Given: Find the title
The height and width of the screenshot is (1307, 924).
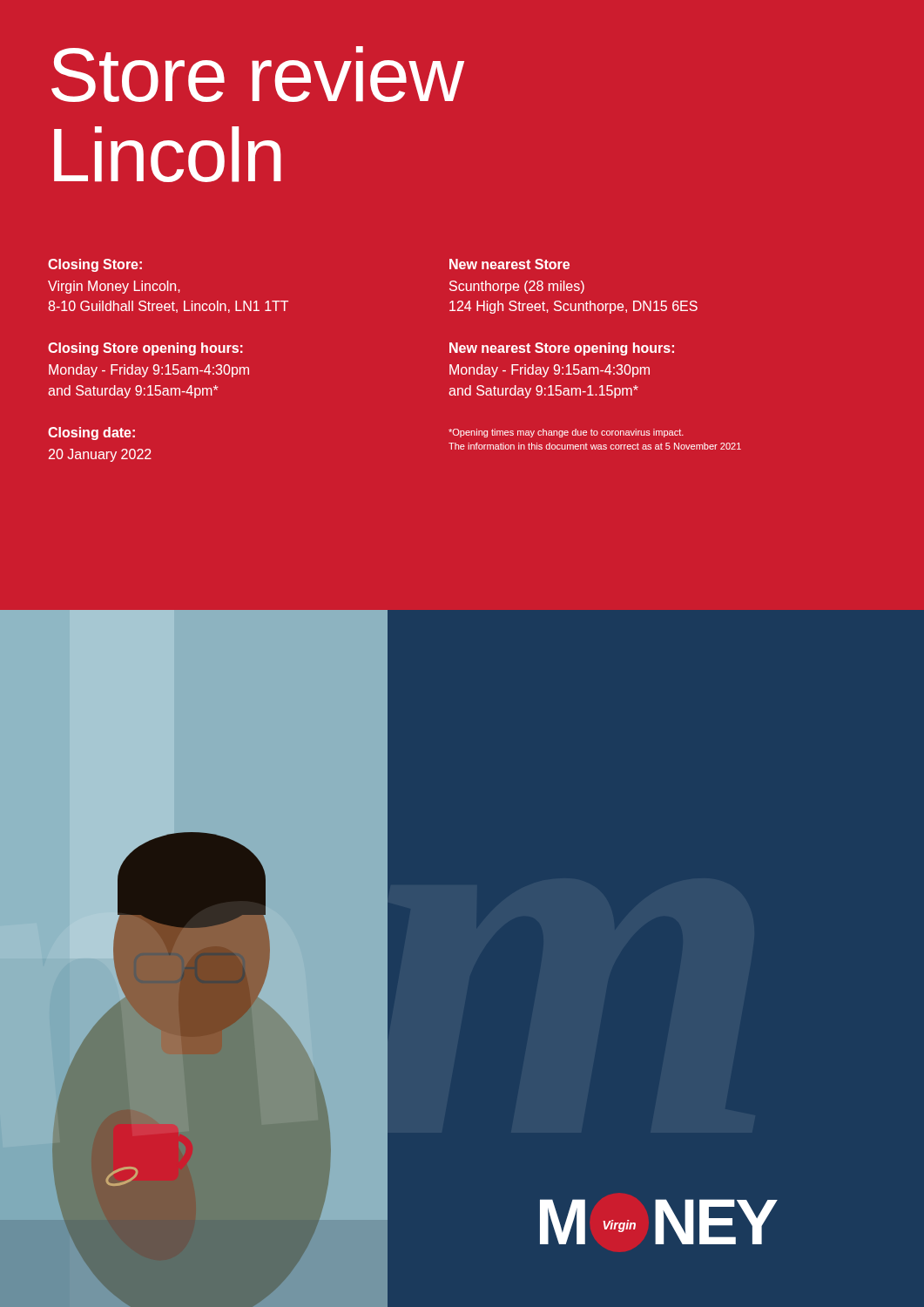Looking at the screenshot, I should coord(256,115).
